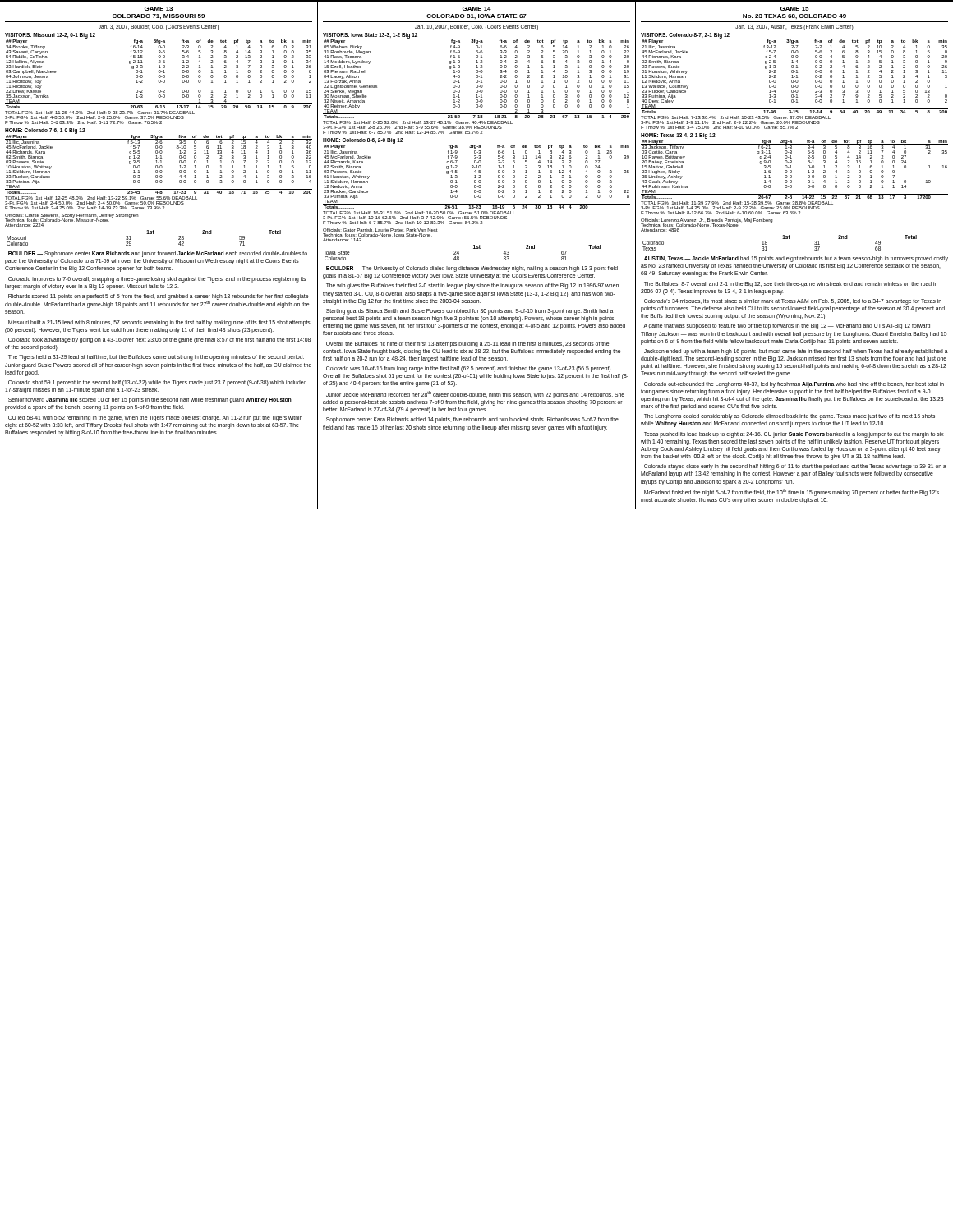Navigate to the text block starting "Officials: Lorenzo Alvarez, Jr., Brenda Pantoja, Maj Forsberg"

click(x=707, y=225)
